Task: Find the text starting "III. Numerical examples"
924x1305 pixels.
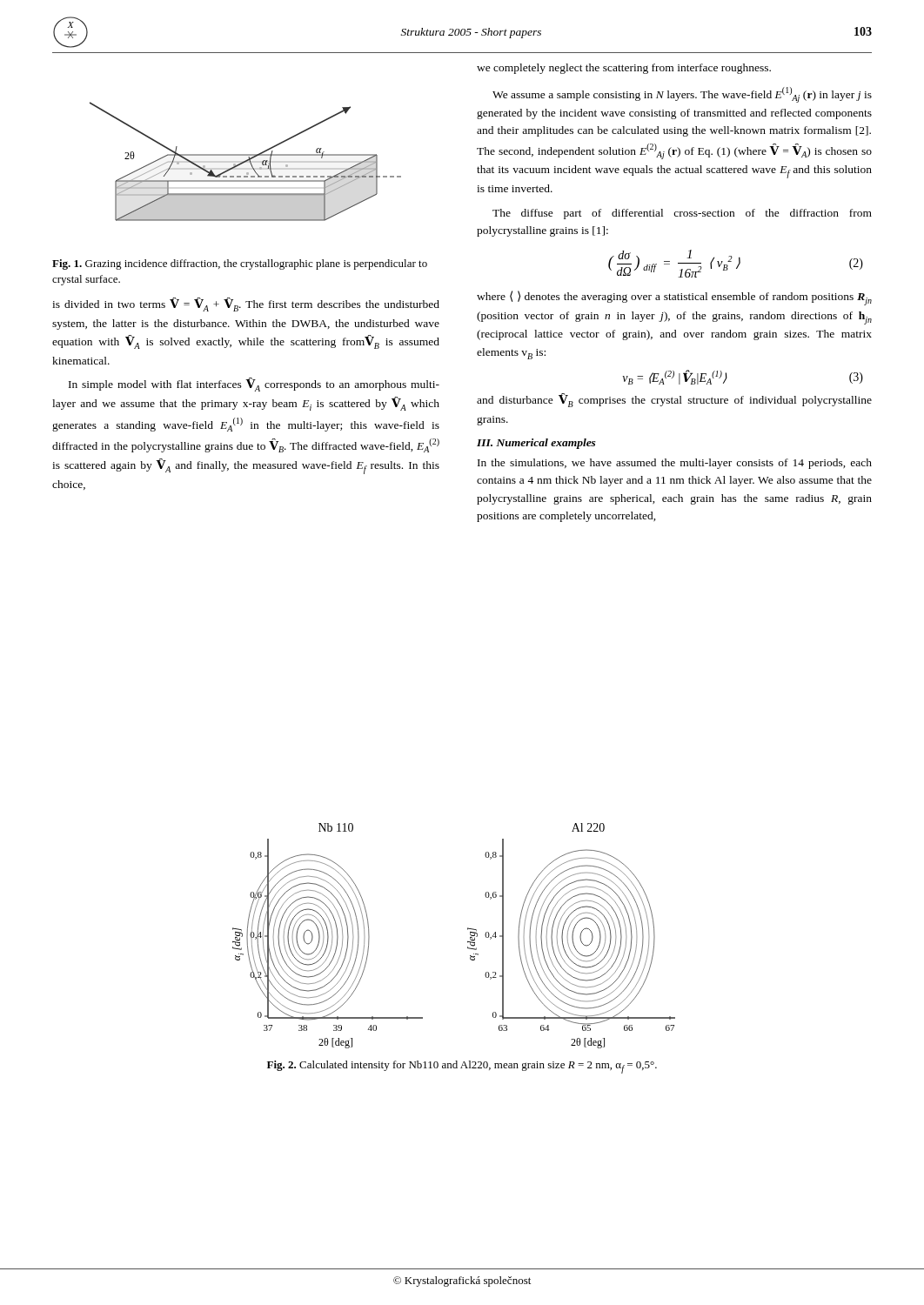Action: [x=536, y=442]
